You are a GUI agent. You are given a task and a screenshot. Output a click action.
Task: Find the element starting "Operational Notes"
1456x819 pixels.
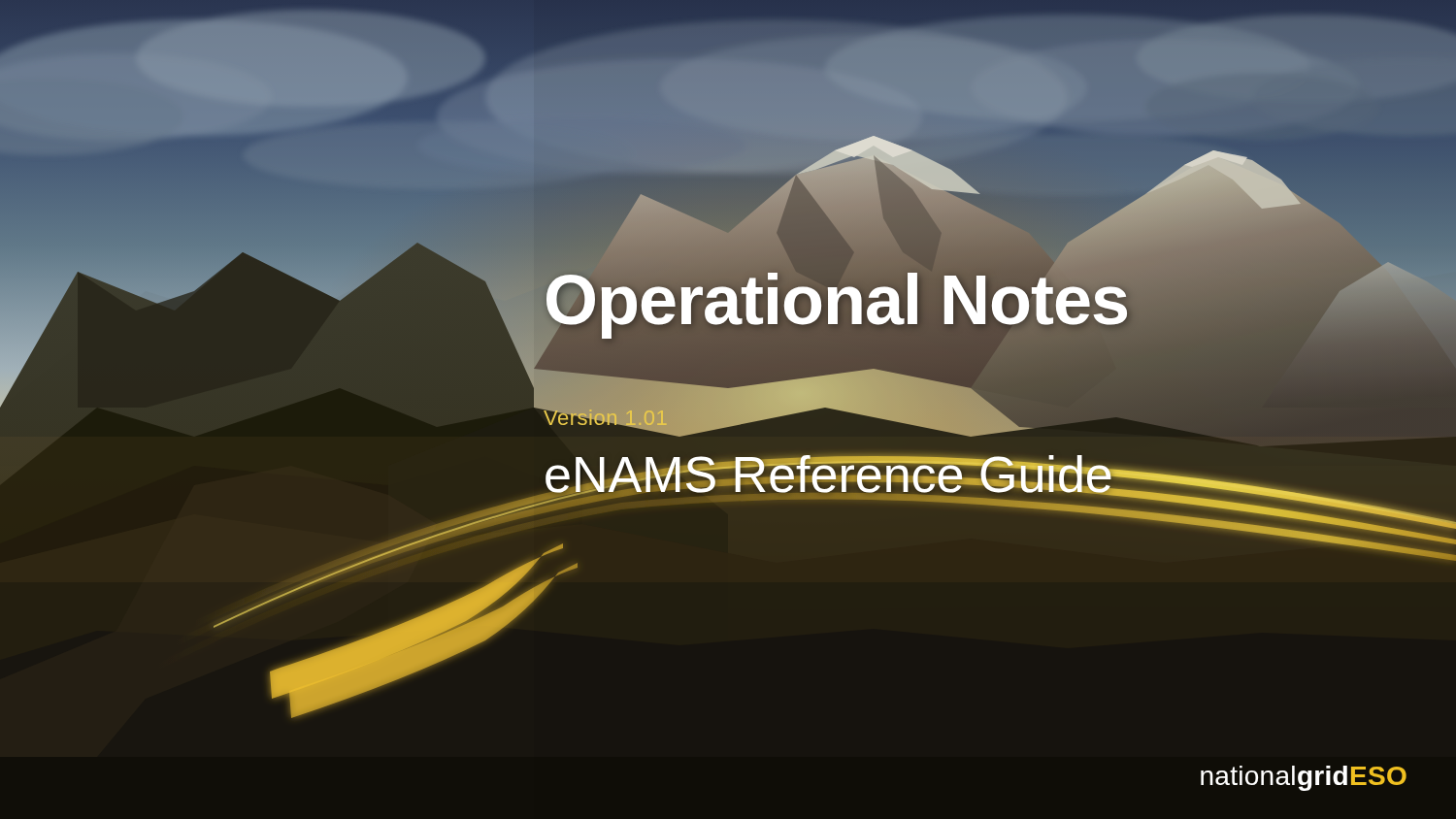[x=971, y=300]
